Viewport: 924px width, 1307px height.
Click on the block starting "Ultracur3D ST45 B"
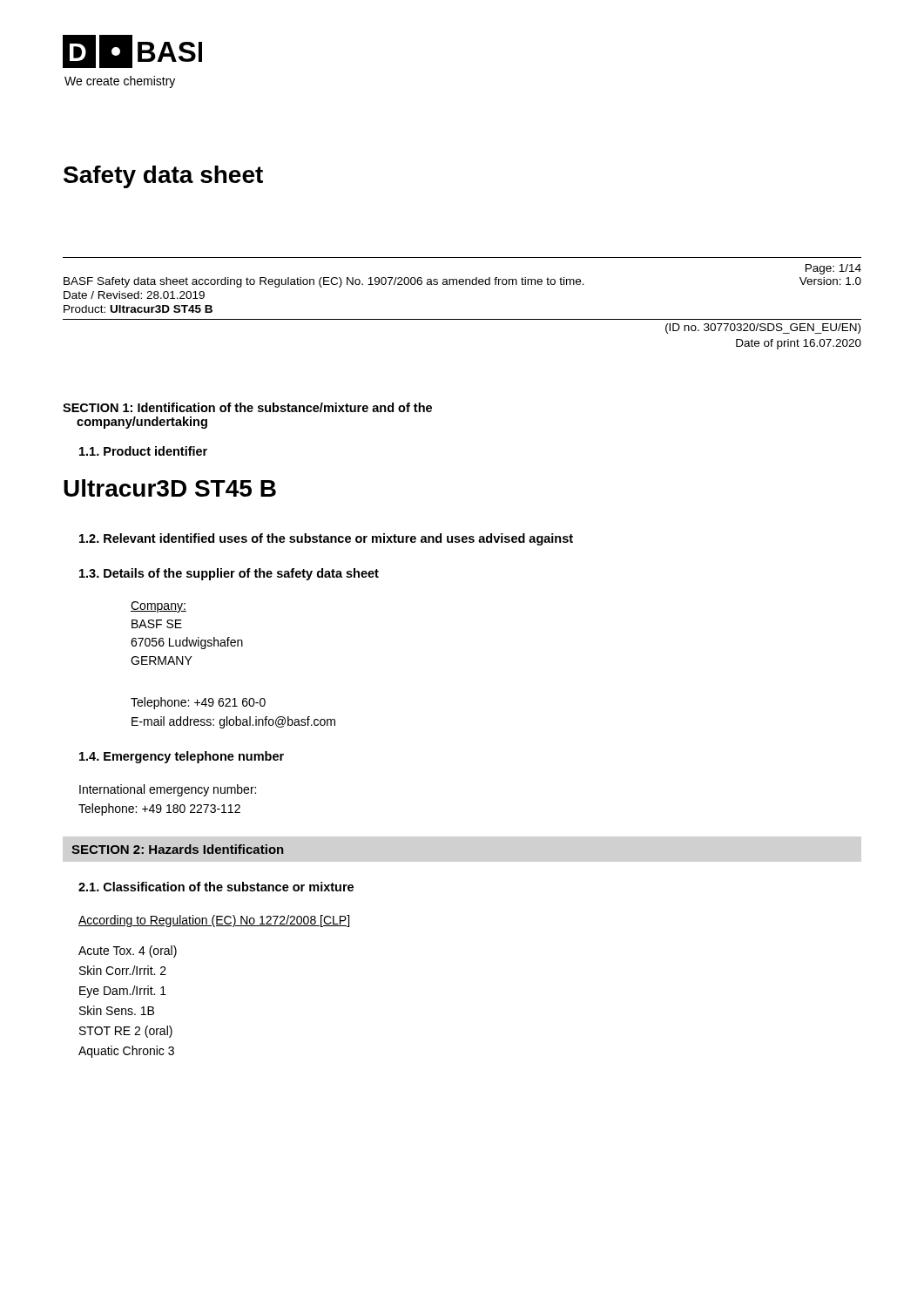coord(170,488)
